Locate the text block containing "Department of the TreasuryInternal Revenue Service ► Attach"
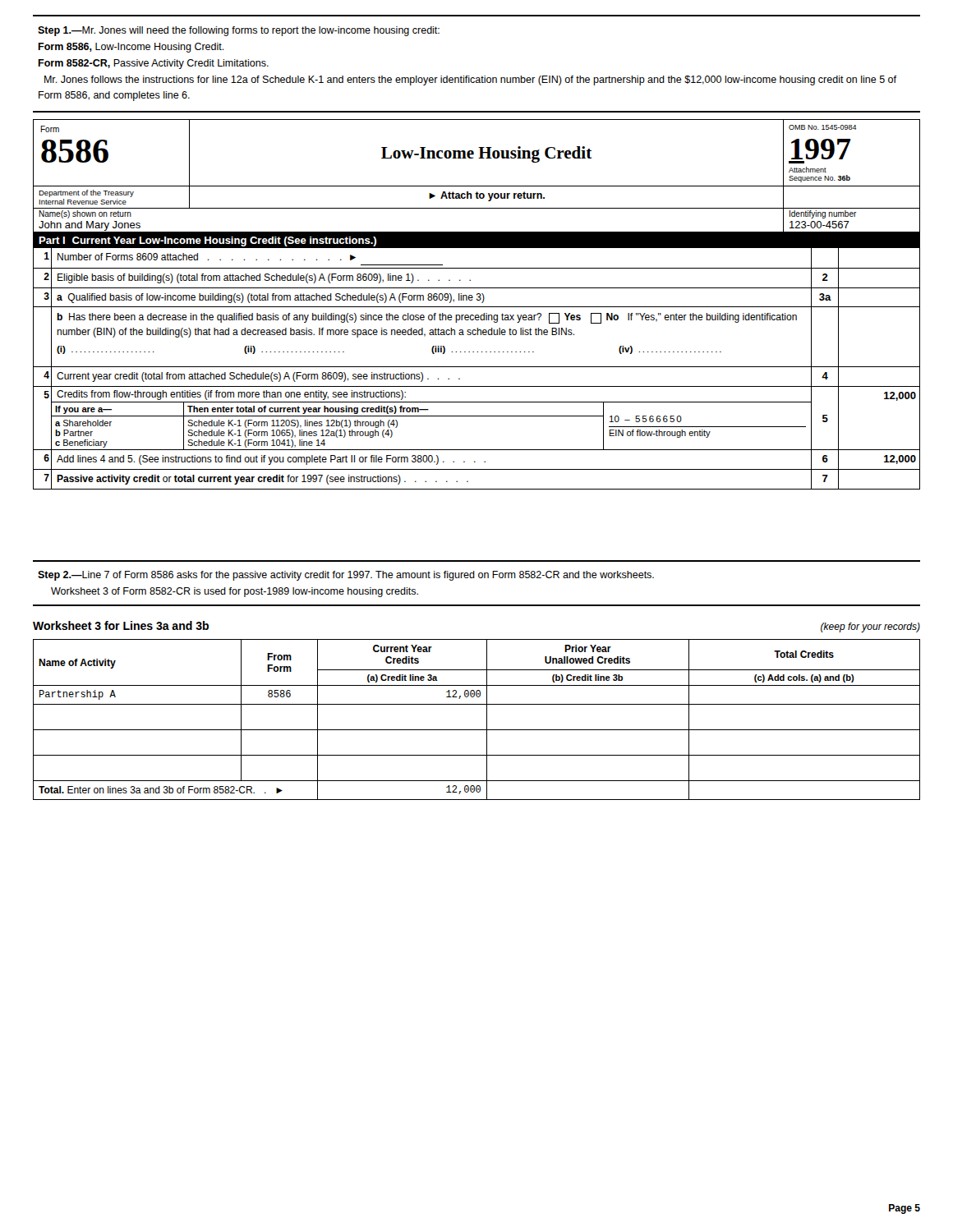Viewport: 953px width, 1232px height. [x=476, y=197]
